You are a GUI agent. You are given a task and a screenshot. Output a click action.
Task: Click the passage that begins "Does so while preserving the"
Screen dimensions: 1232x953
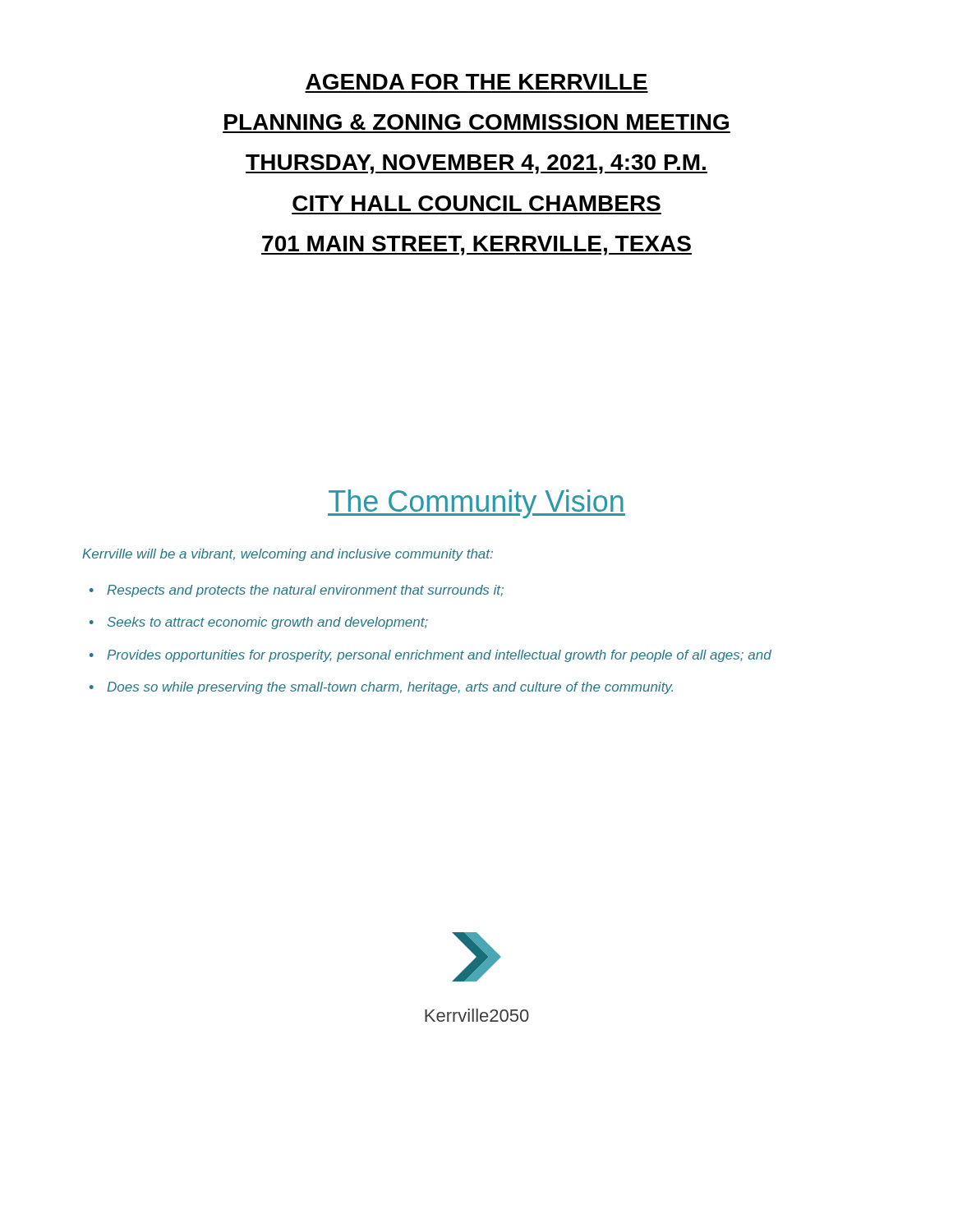point(391,687)
